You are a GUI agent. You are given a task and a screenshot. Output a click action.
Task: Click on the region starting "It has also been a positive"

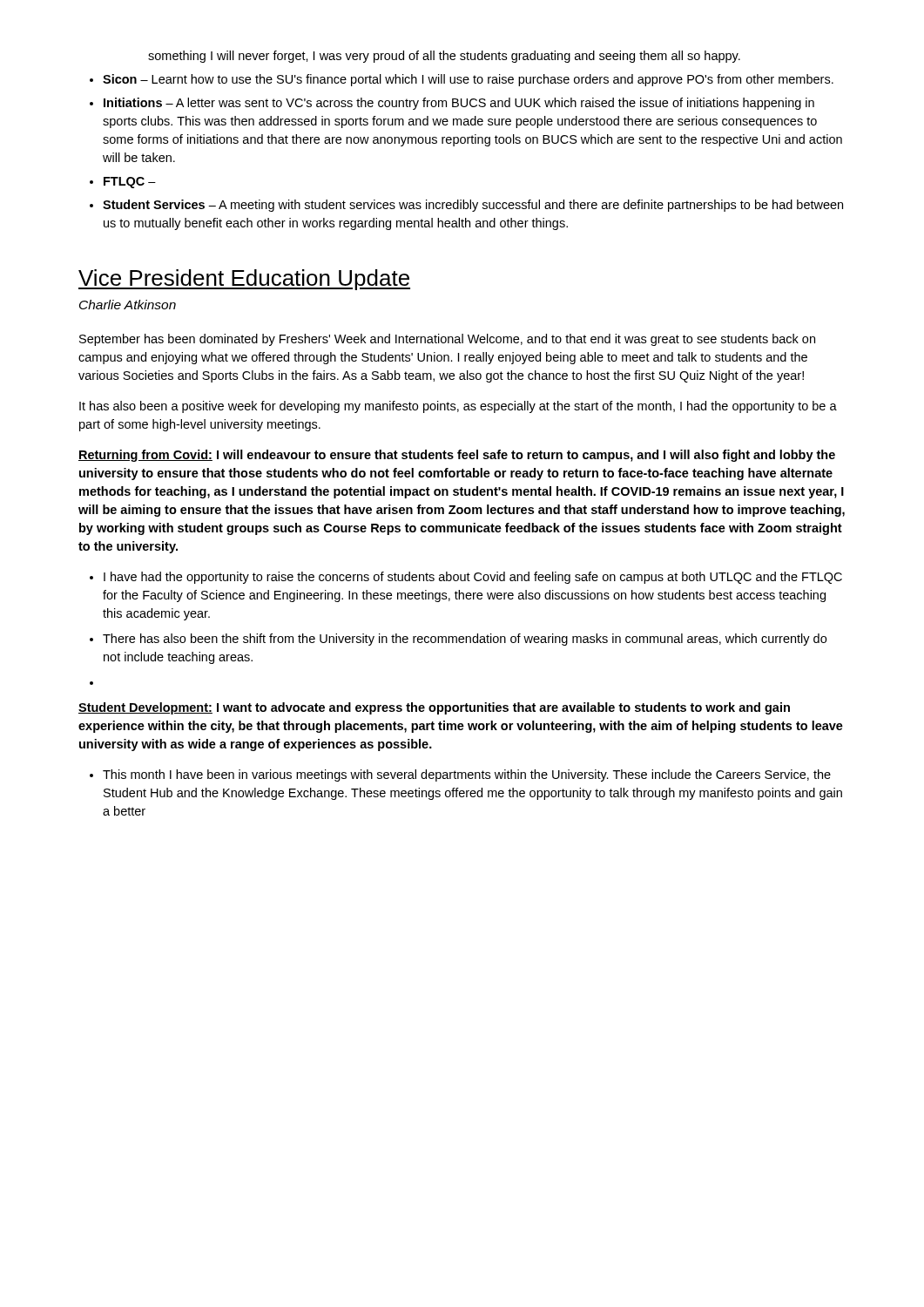click(462, 416)
